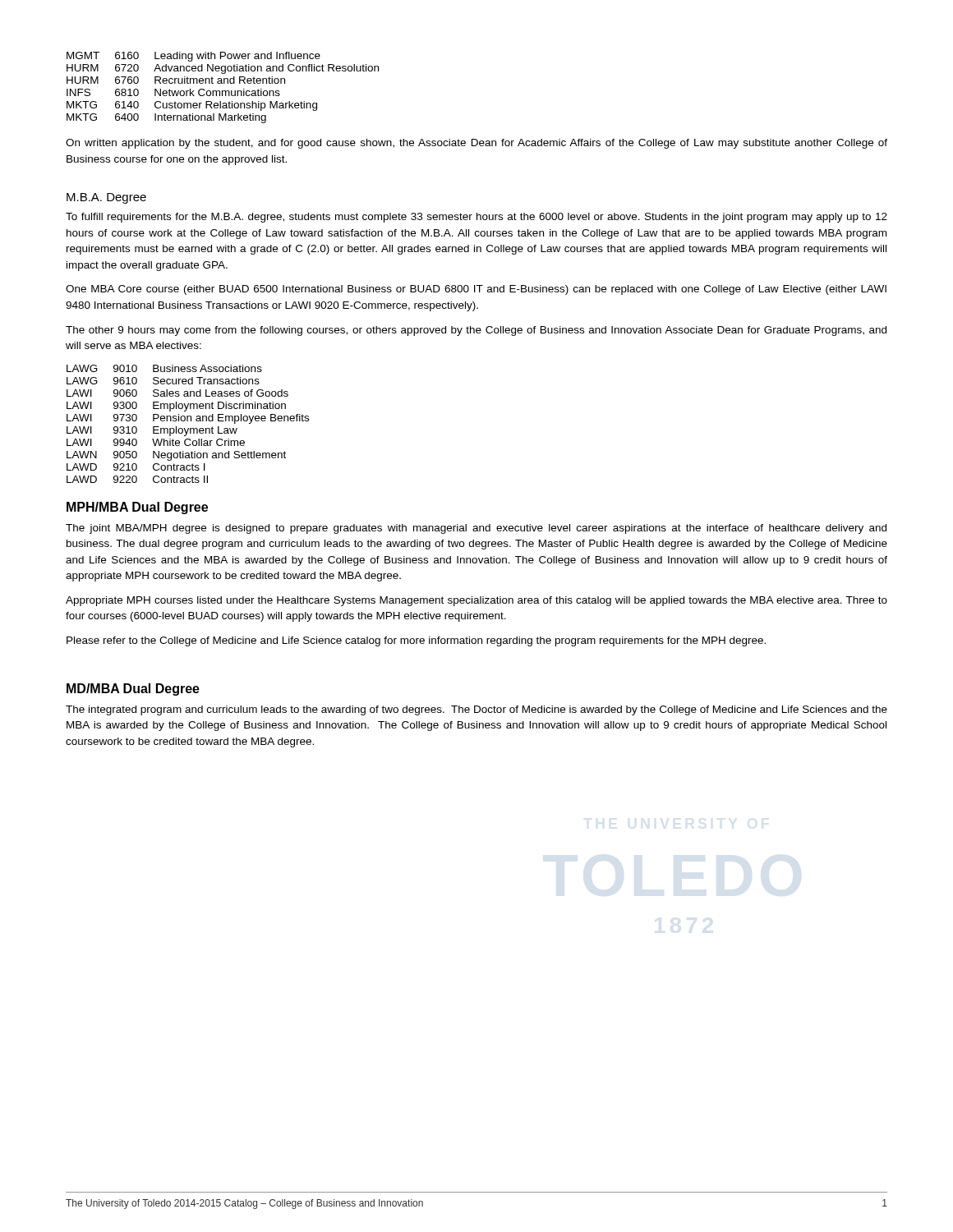Find the section header that says "M.B.A. Degree"
This screenshot has width=953, height=1232.
coord(106,197)
